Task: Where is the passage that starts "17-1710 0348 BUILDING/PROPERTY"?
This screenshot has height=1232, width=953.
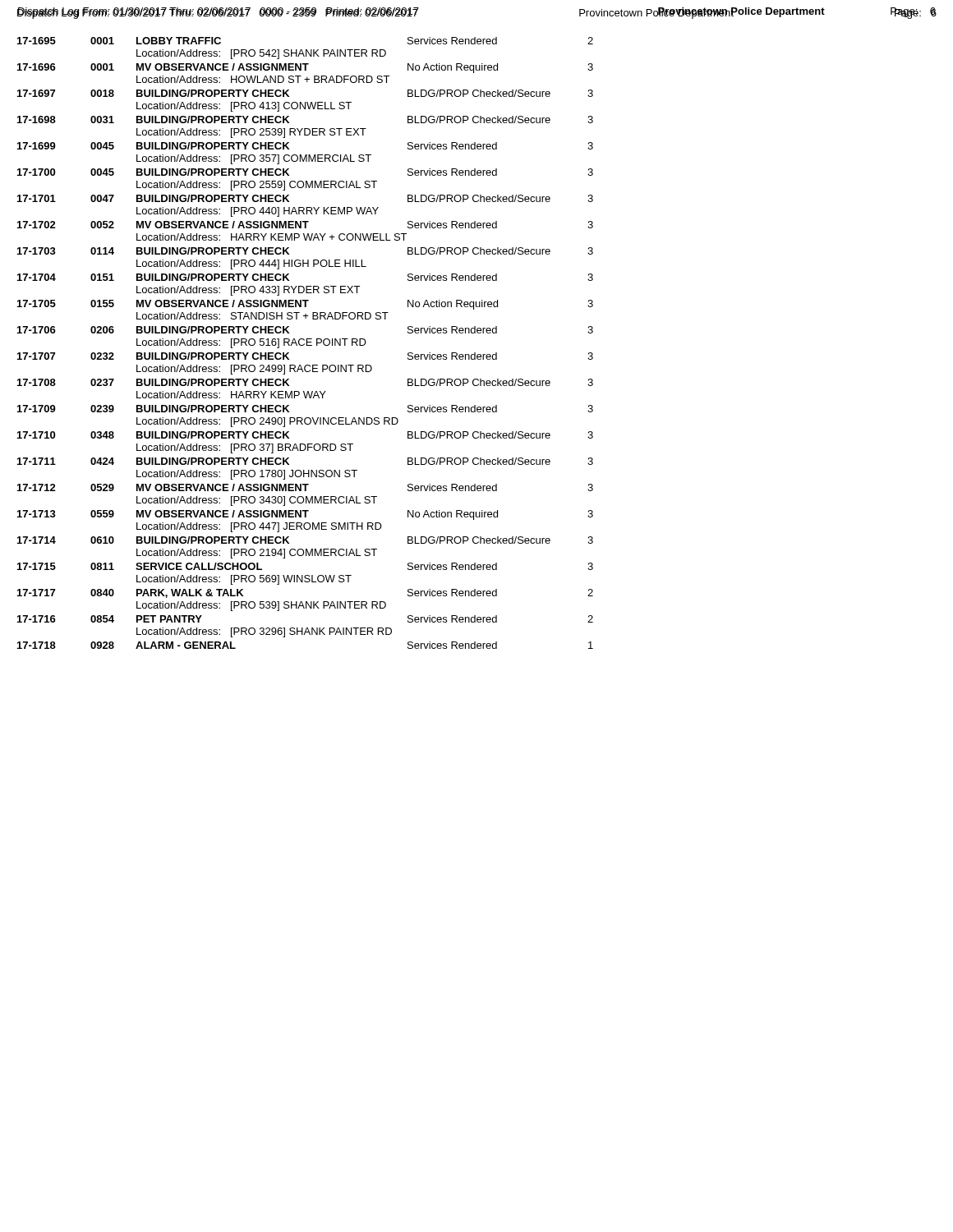Action: [x=476, y=441]
